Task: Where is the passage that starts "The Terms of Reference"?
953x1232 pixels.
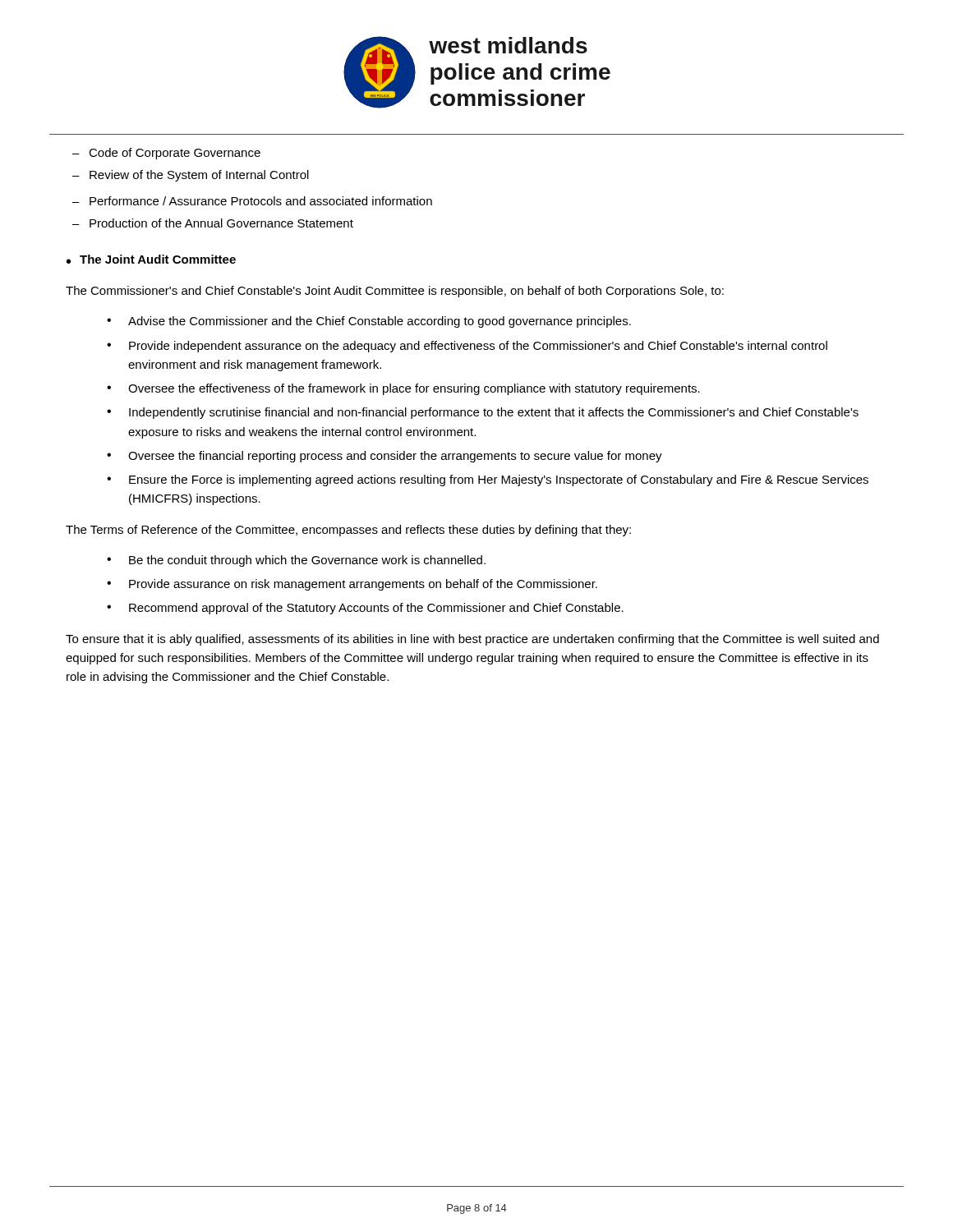Action: (x=349, y=529)
